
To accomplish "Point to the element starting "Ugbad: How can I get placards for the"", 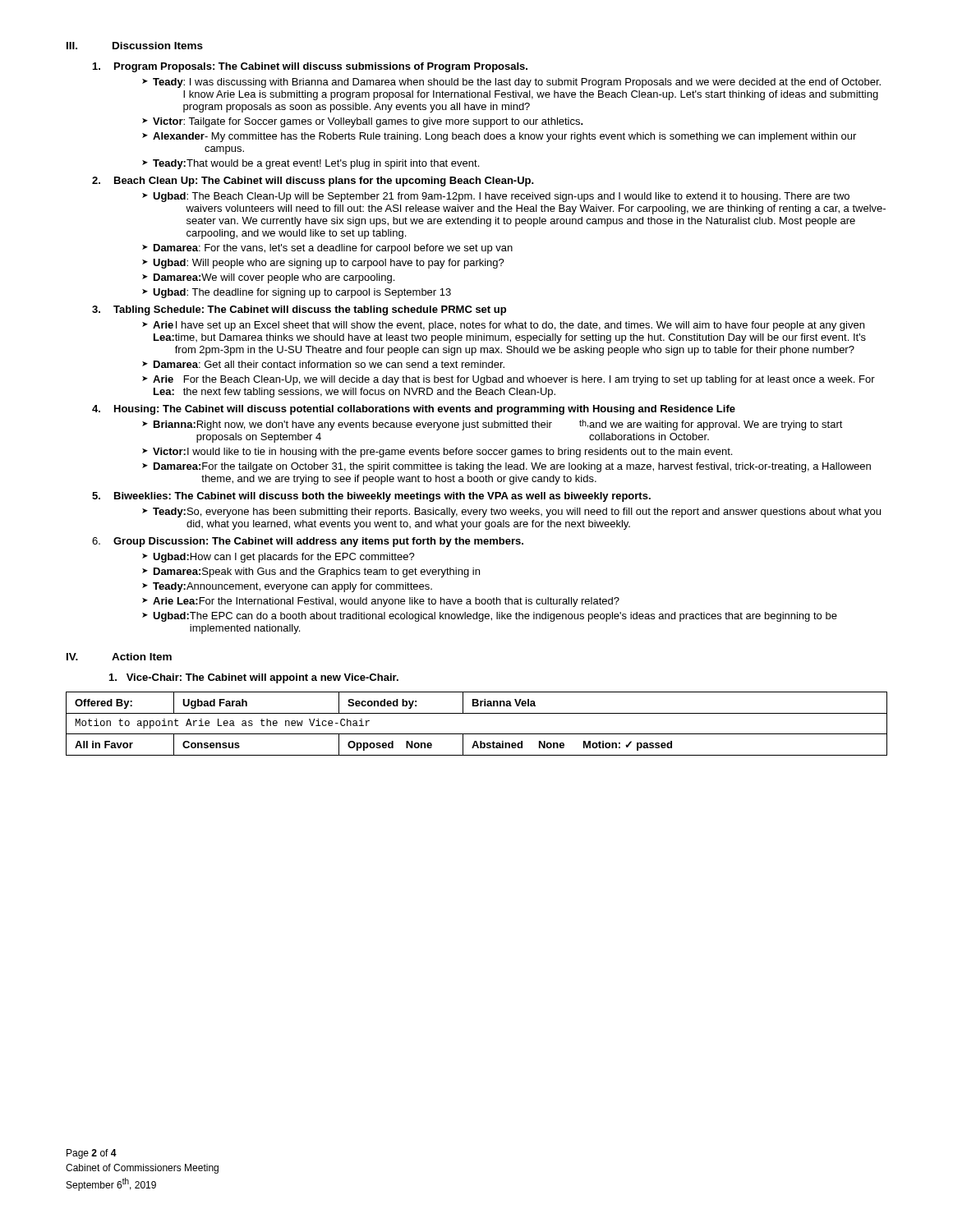I will [x=284, y=556].
